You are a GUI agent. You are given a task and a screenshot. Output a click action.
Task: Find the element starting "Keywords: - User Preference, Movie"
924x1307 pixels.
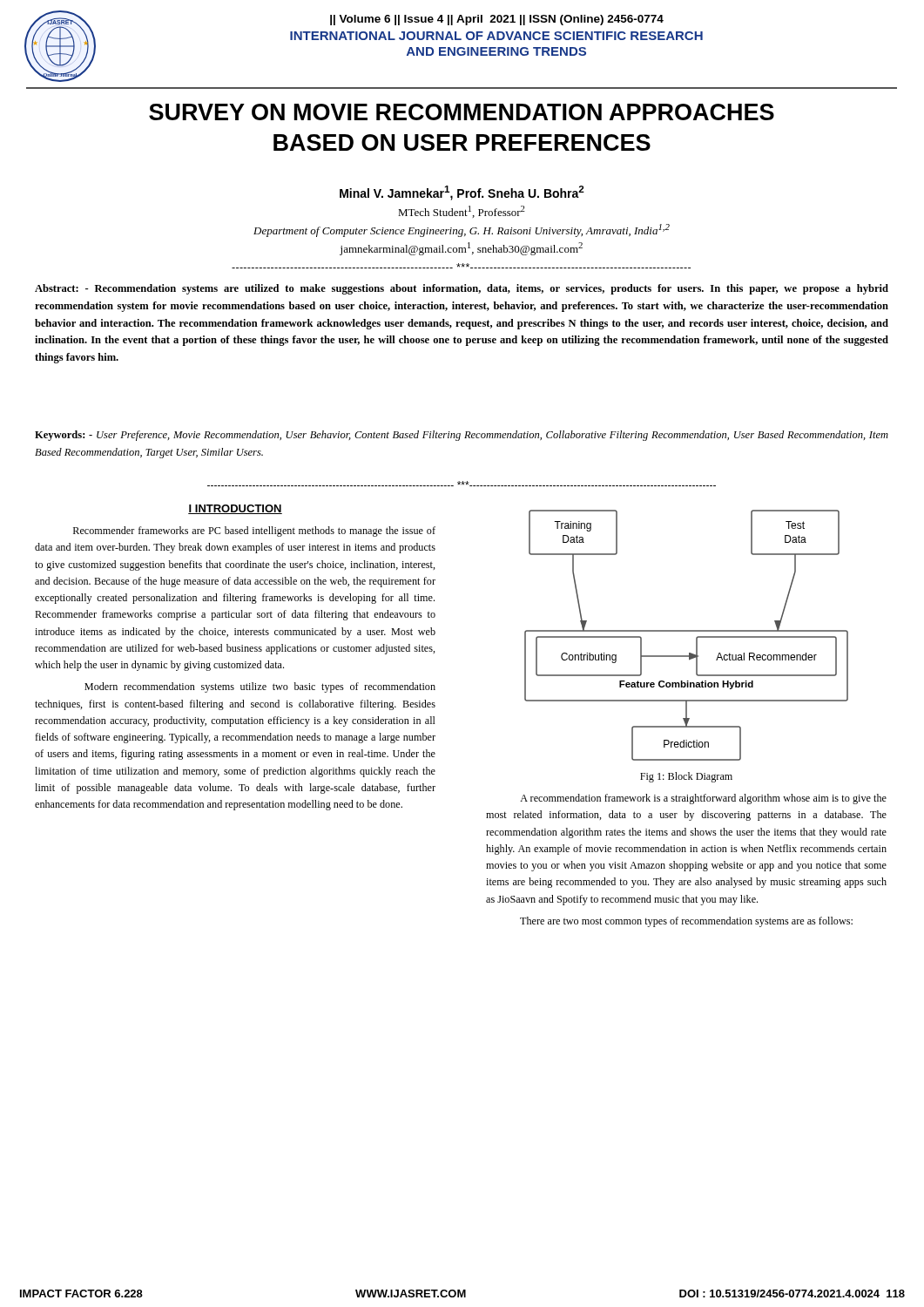[x=462, y=444]
